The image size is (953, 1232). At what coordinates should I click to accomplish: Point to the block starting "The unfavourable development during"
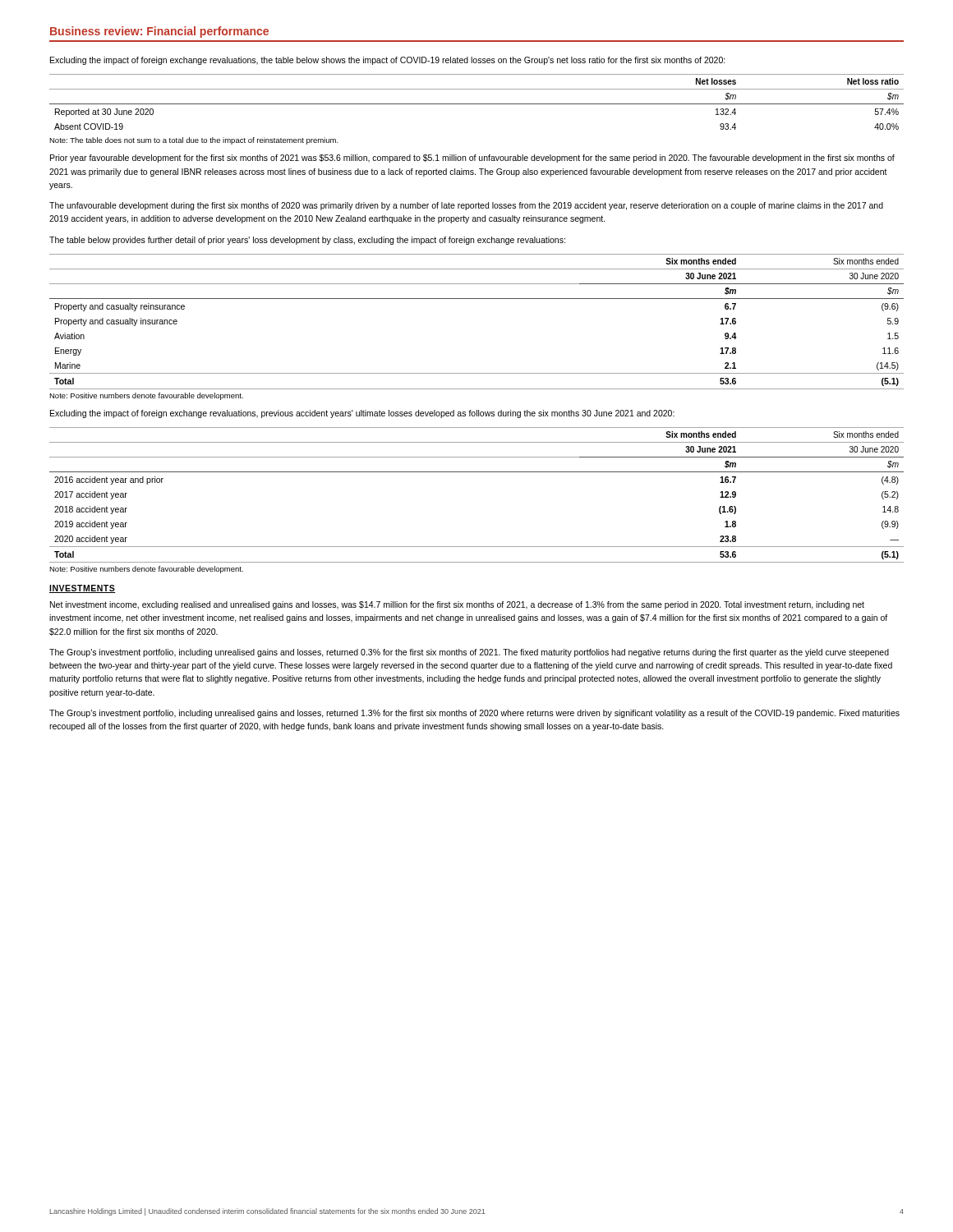(466, 212)
